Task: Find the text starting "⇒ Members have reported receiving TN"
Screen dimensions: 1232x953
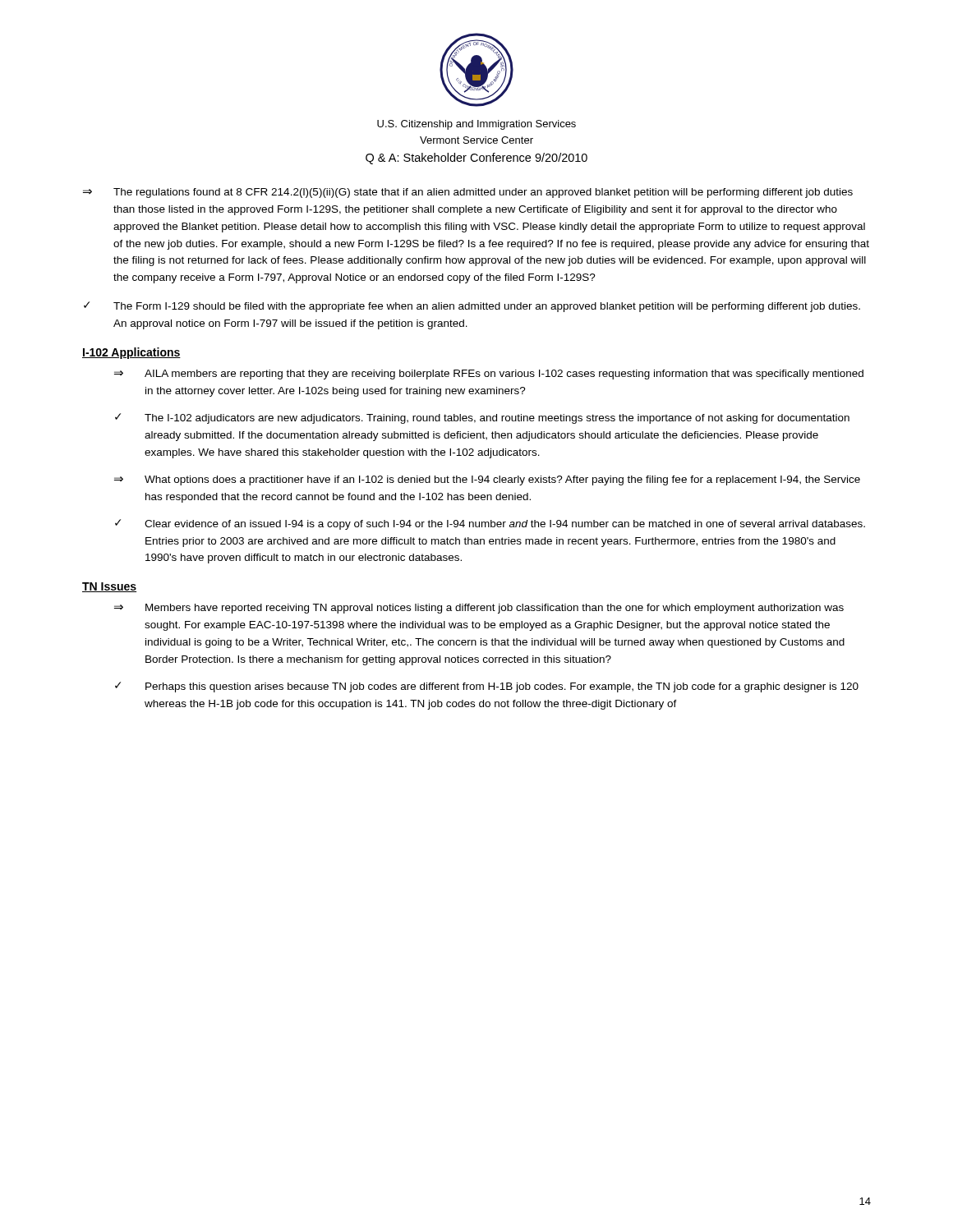Action: [x=492, y=634]
